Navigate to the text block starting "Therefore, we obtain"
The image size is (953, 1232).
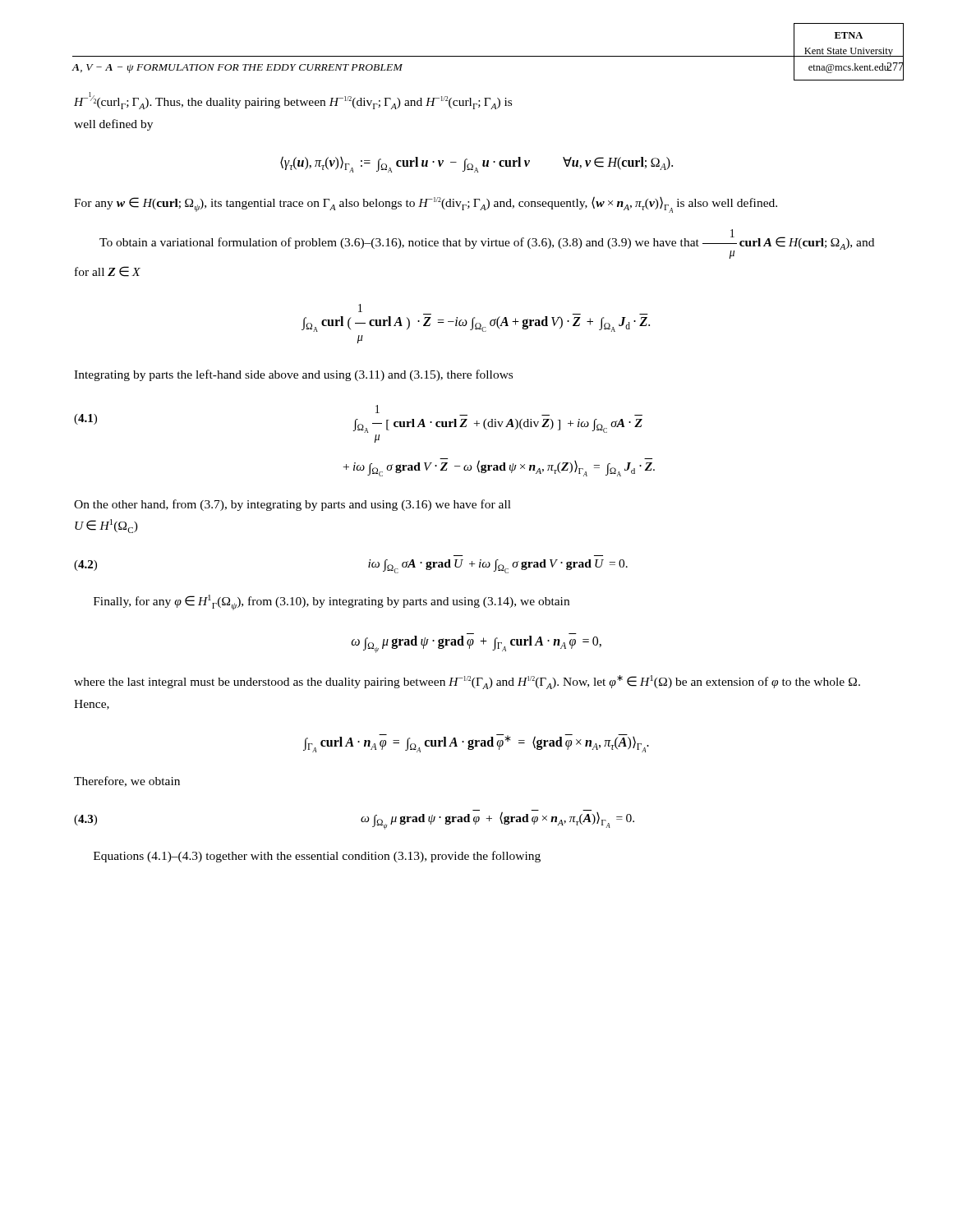pos(127,781)
